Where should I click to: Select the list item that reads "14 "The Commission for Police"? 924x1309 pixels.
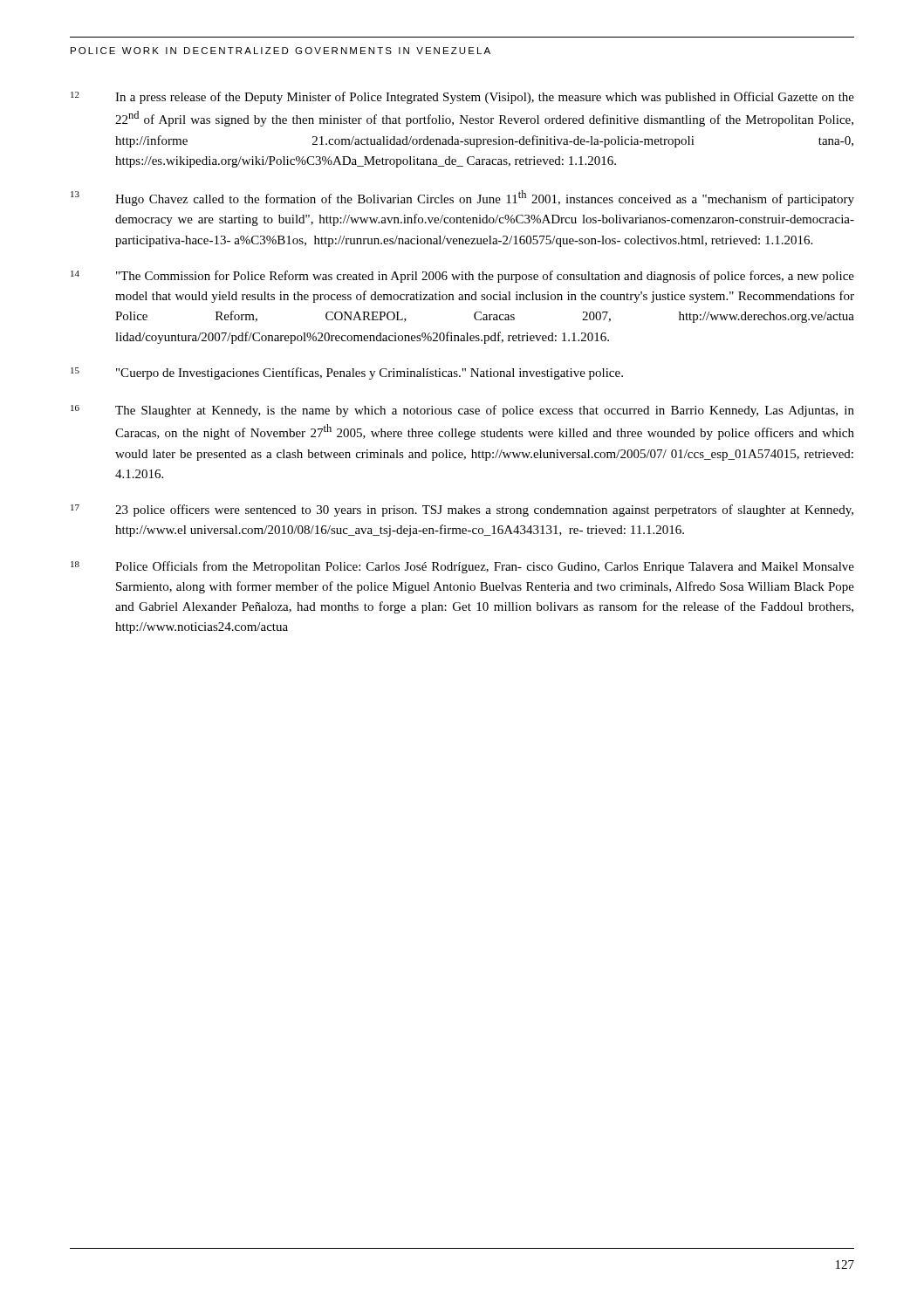tap(462, 307)
